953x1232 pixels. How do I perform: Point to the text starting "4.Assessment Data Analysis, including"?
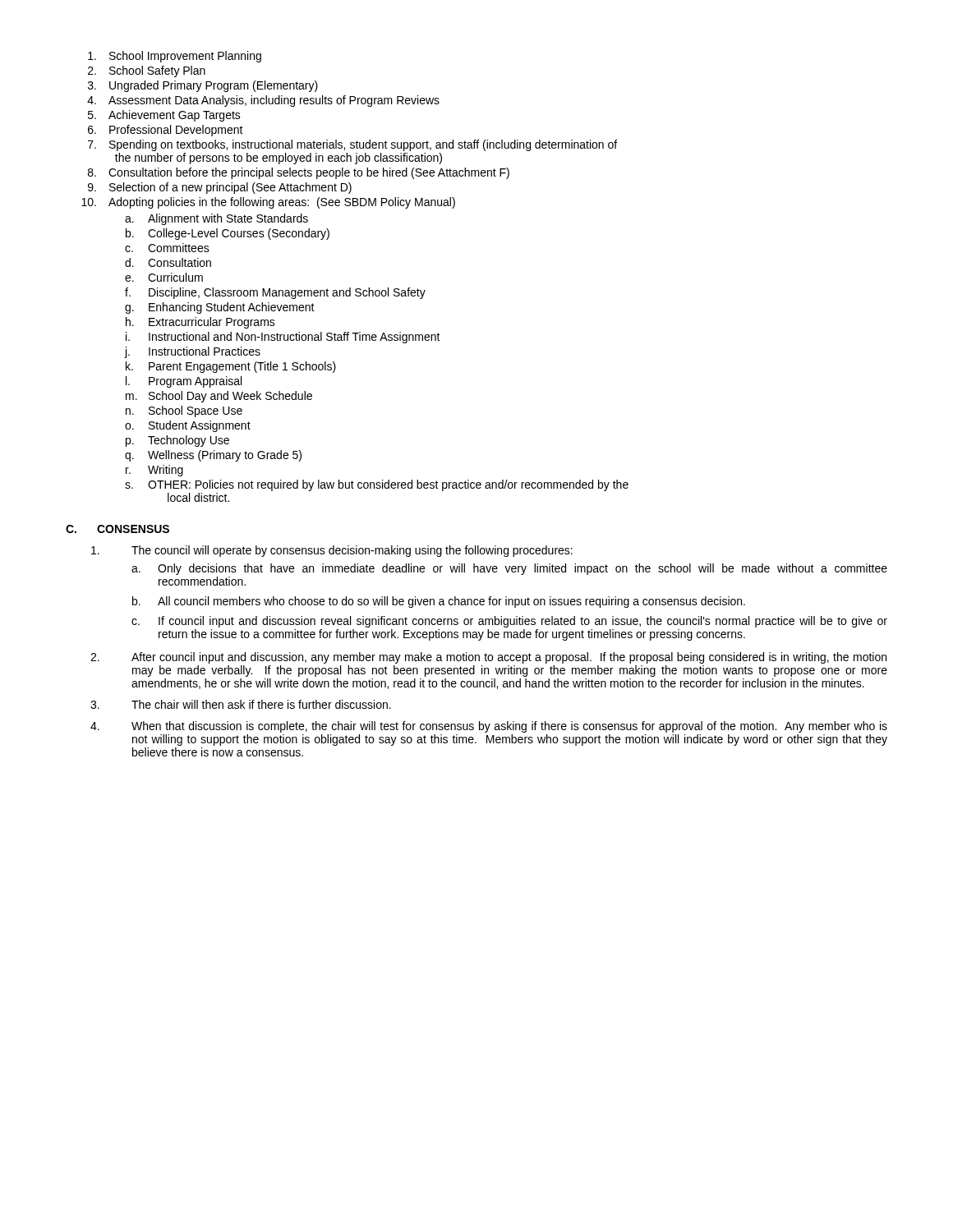253,100
